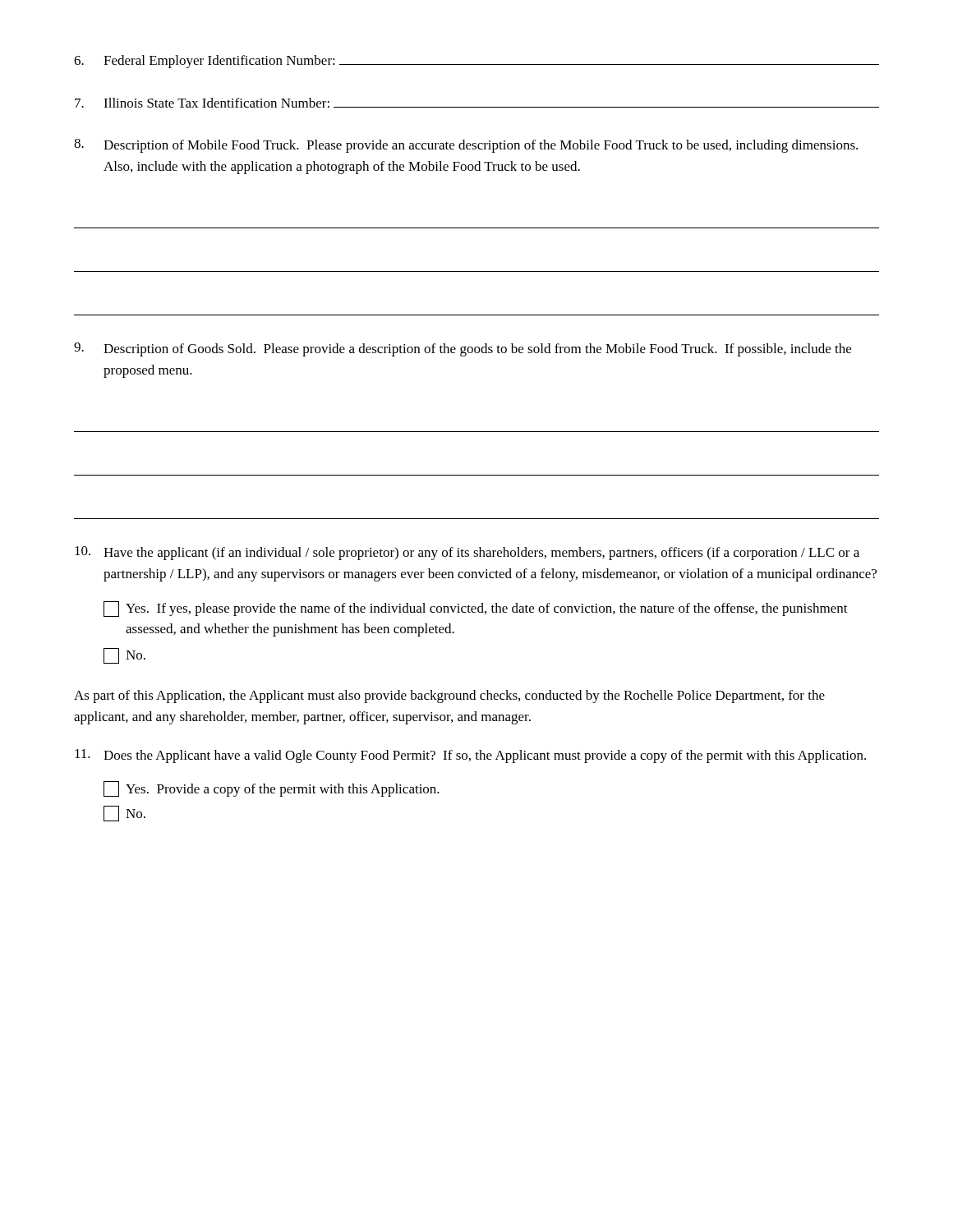Where is the passage that starts "As part of this Application, the Applicant must"?
The image size is (953, 1232).
point(449,706)
